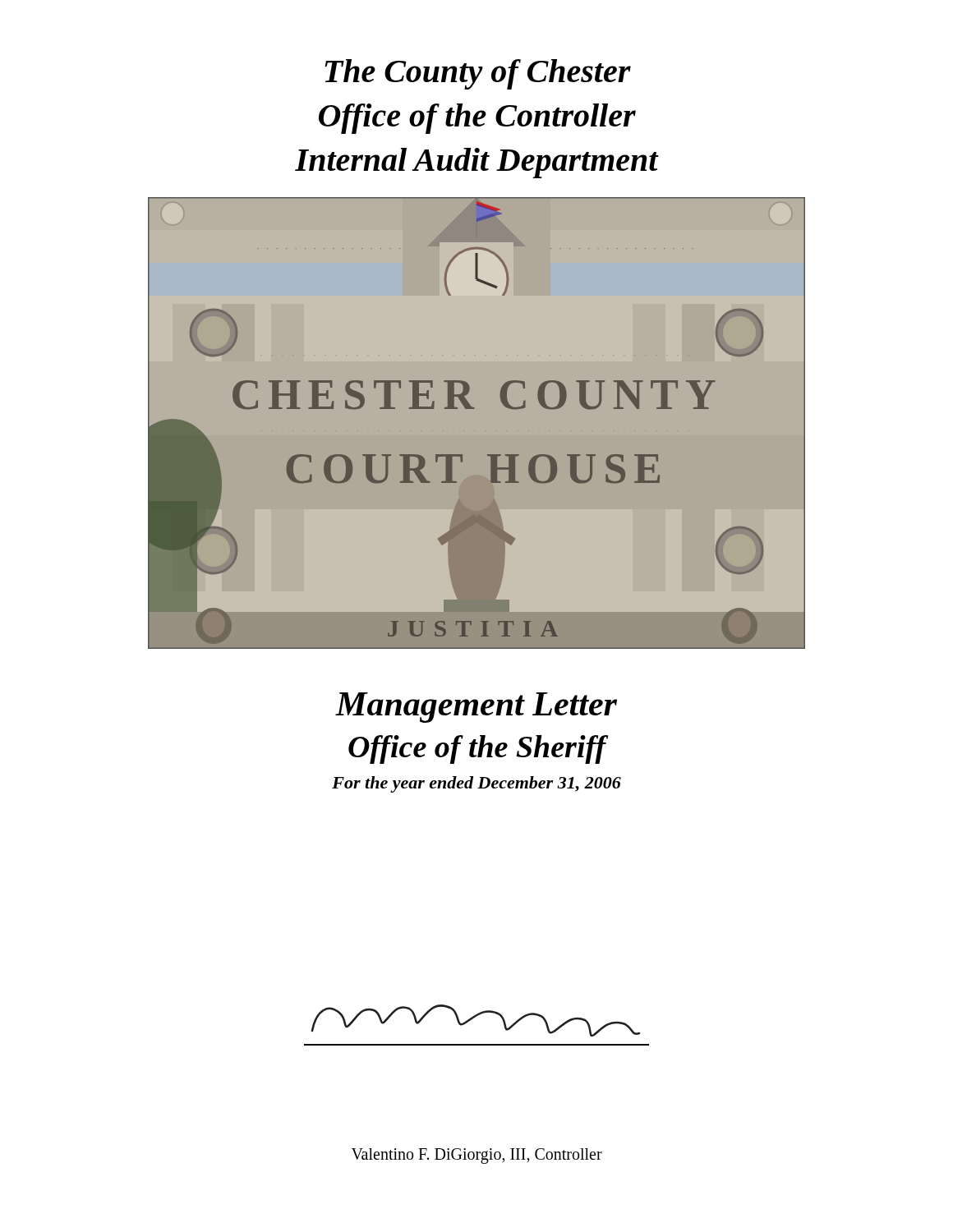Locate the text block starting "Valentino F. DiGiorgio, III,"
This screenshot has width=953, height=1232.
point(476,1154)
